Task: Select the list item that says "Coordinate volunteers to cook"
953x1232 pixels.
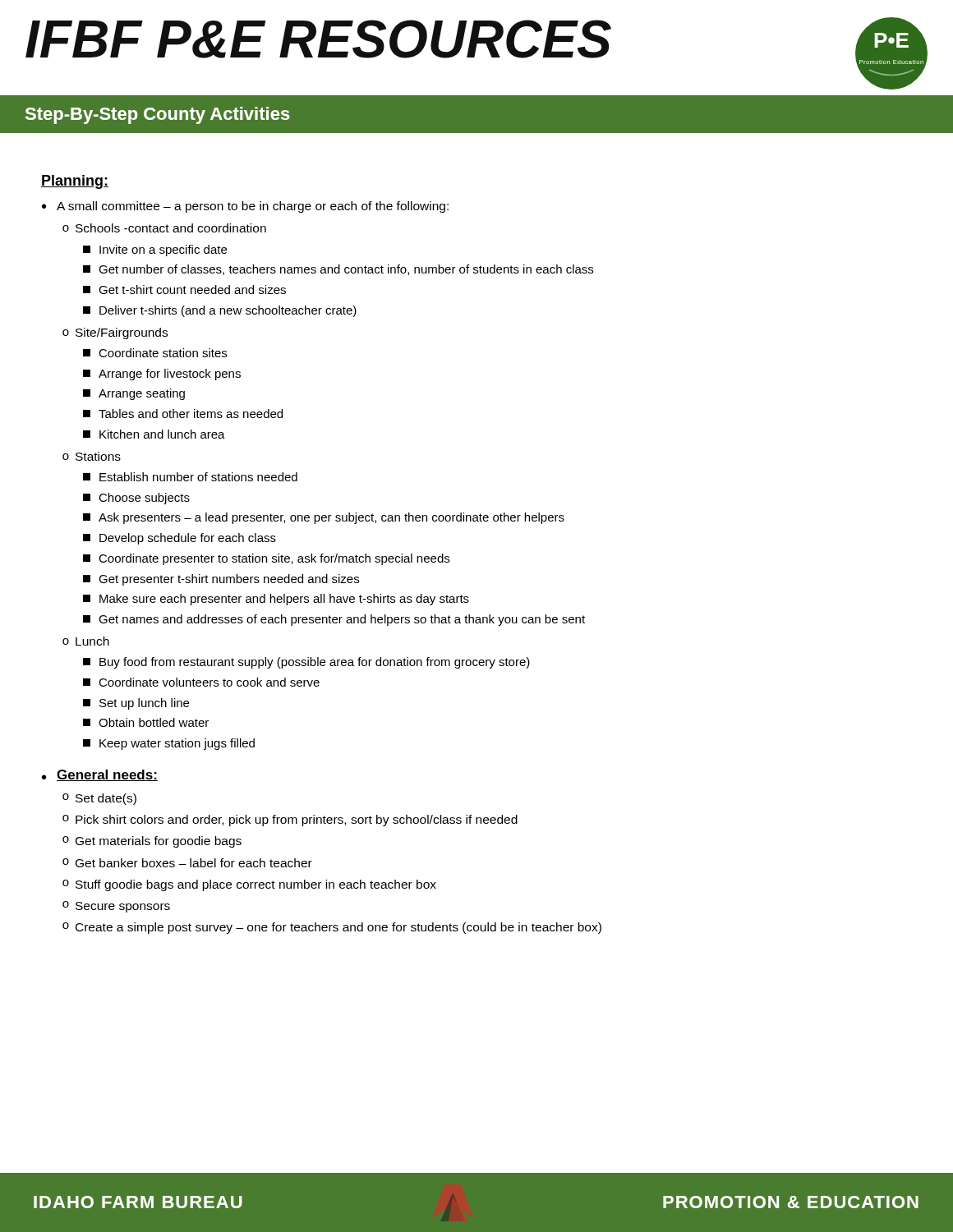Action: (201, 682)
